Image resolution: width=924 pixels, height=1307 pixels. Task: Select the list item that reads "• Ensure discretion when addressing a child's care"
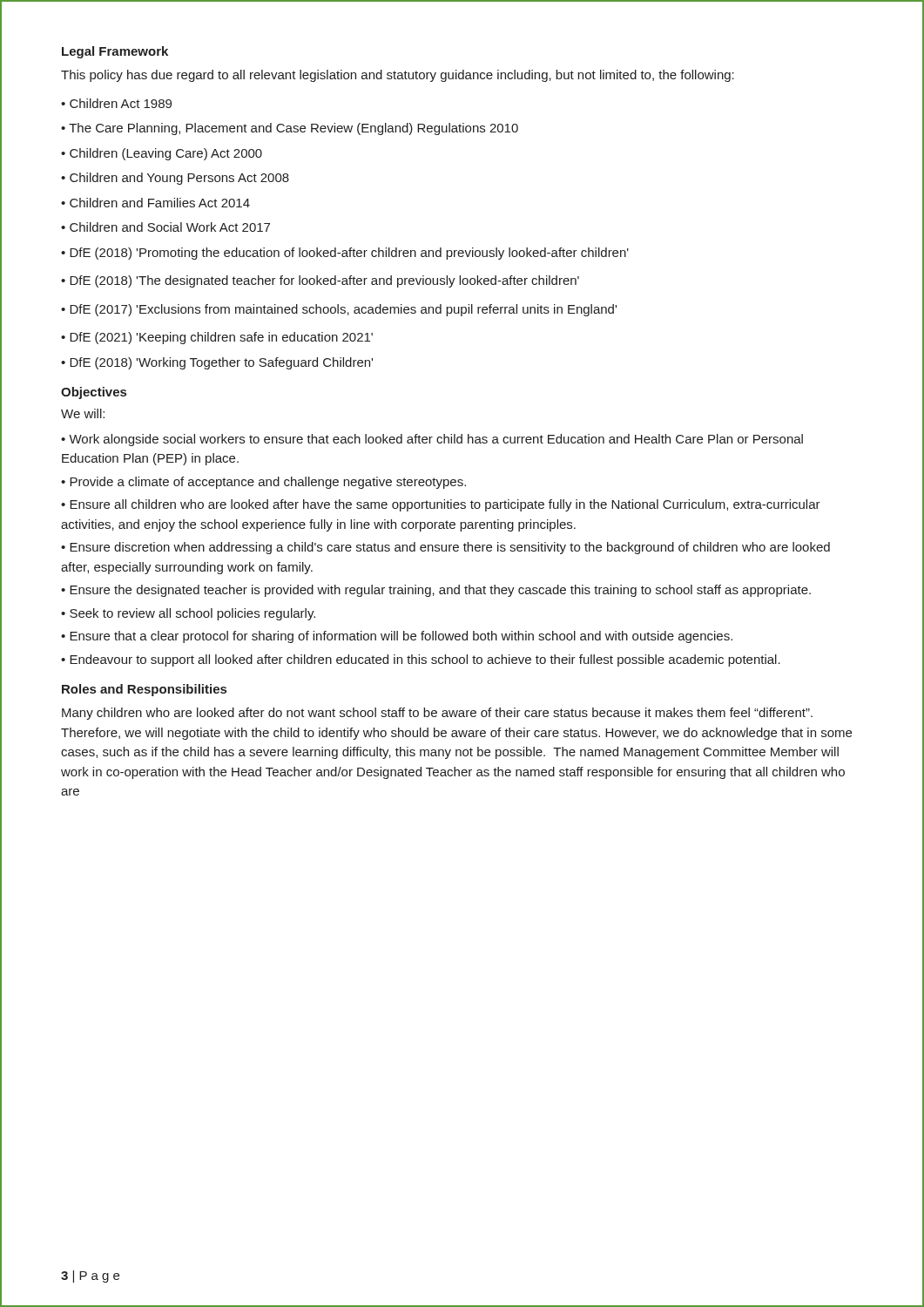coord(446,557)
